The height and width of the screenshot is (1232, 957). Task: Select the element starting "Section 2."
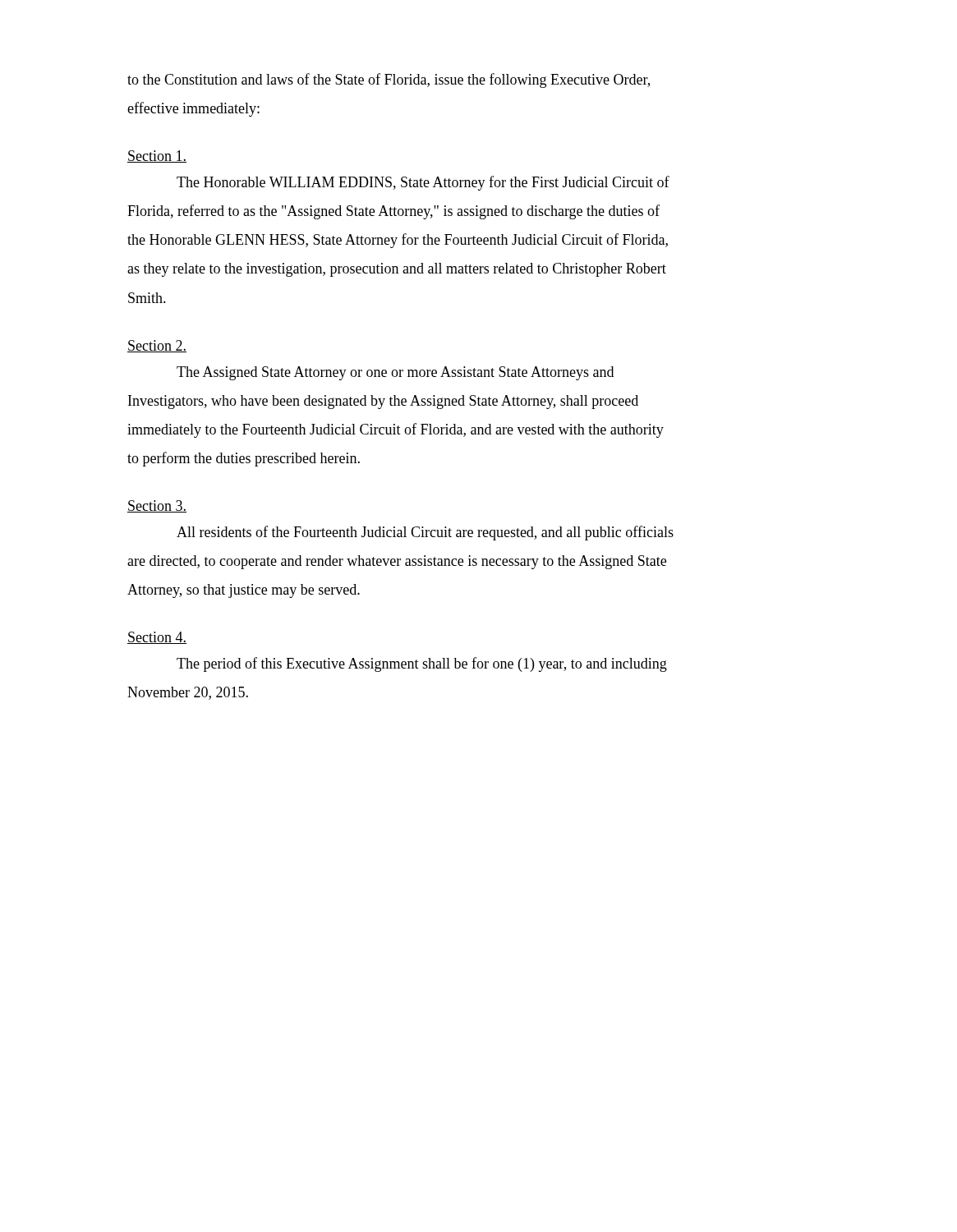tap(157, 346)
